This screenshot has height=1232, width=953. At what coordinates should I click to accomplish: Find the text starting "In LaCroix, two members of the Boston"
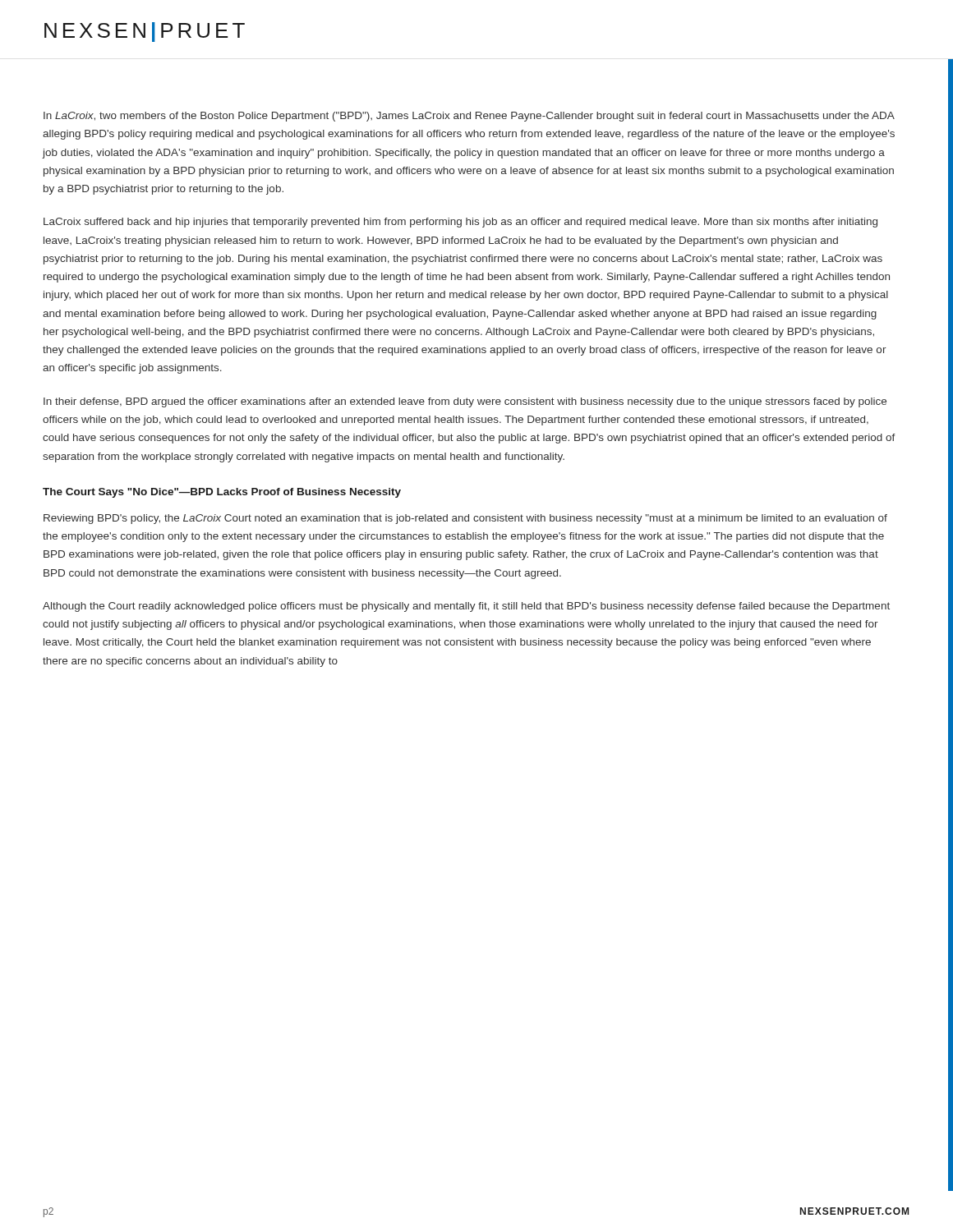click(x=469, y=152)
